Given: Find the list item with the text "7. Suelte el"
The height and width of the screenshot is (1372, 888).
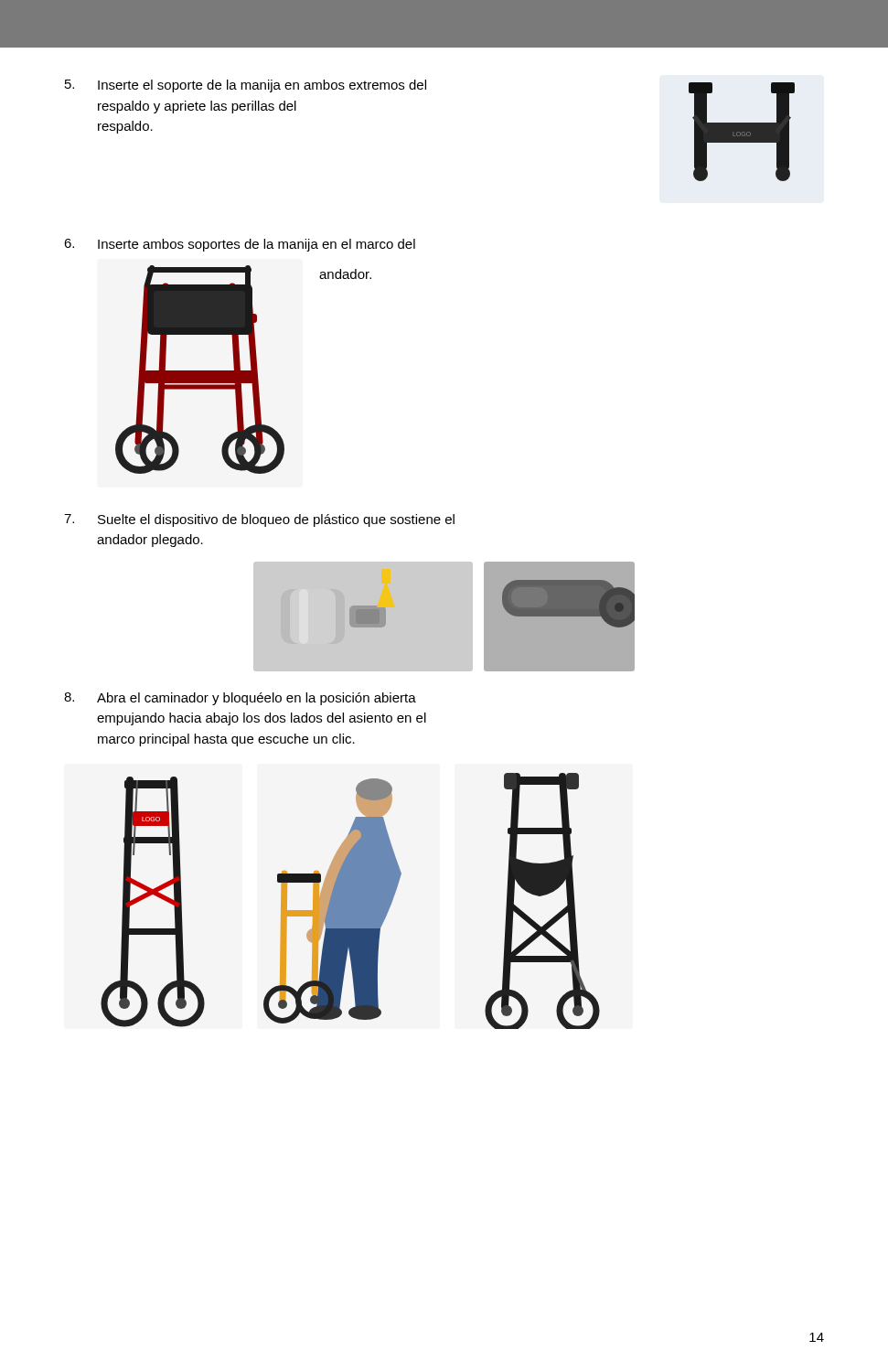Looking at the screenshot, I should (444, 590).
